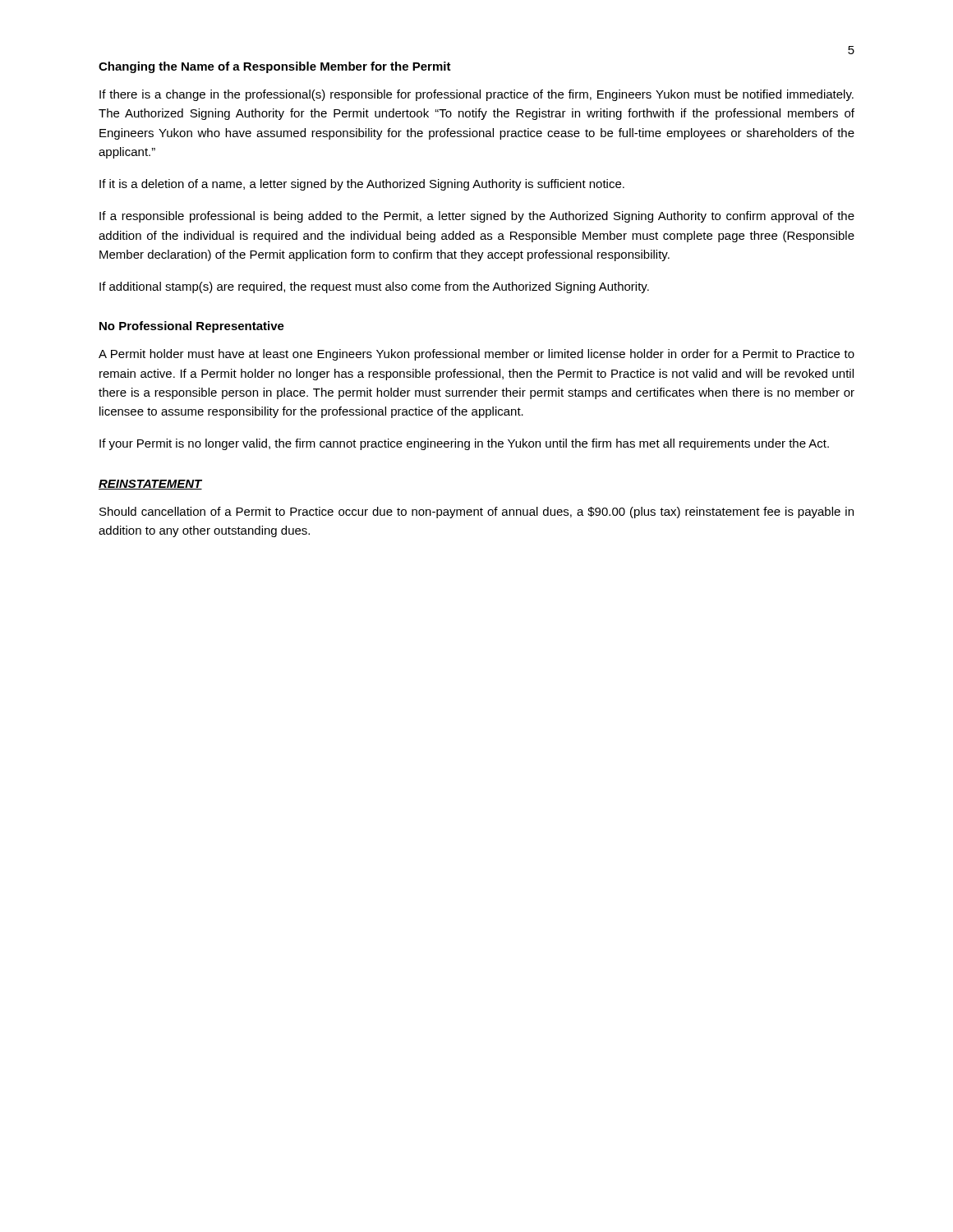953x1232 pixels.
Task: Find the section header that reads "No Professional Representative"
Action: pyautogui.click(x=191, y=326)
